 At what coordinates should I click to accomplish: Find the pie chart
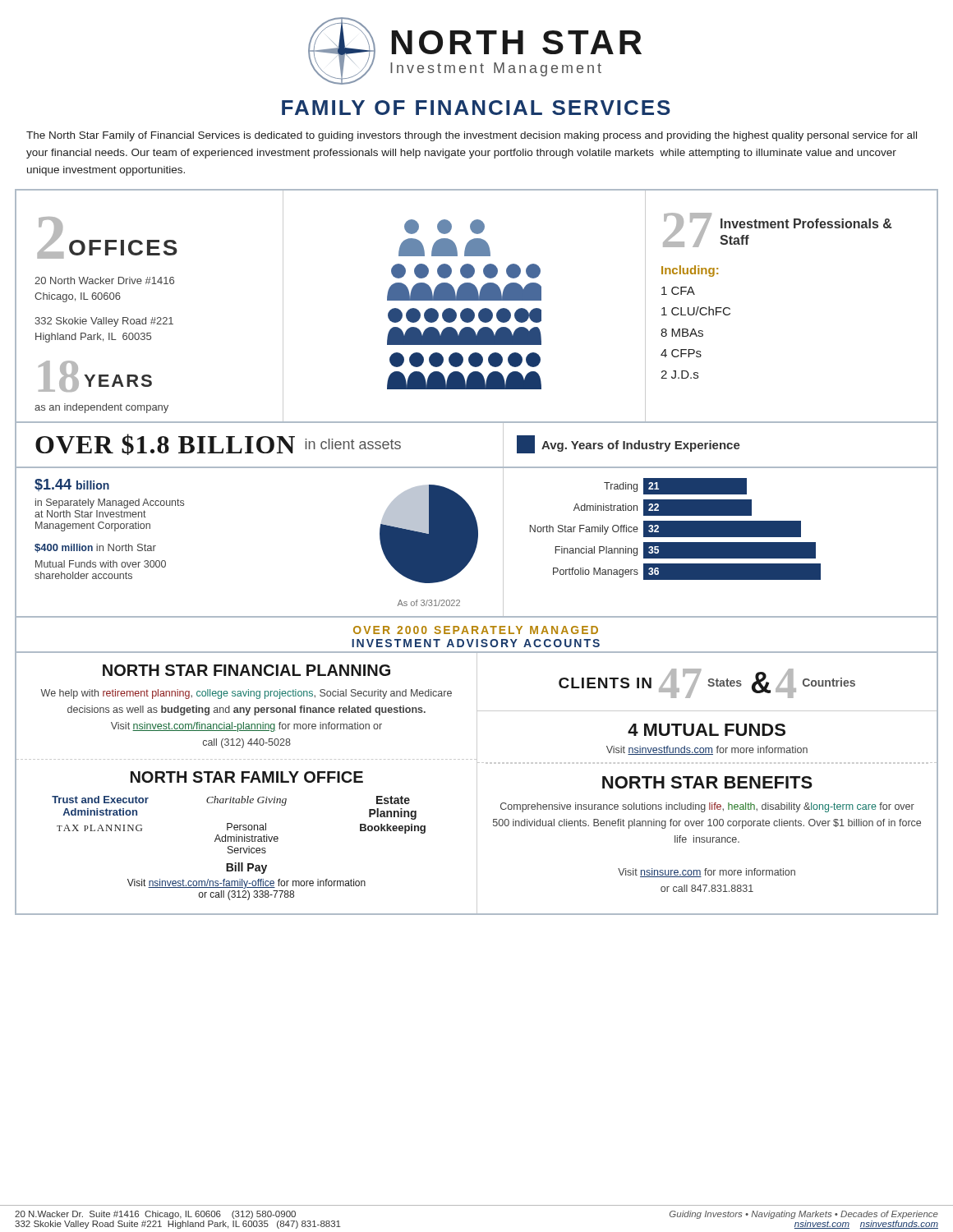click(x=429, y=535)
